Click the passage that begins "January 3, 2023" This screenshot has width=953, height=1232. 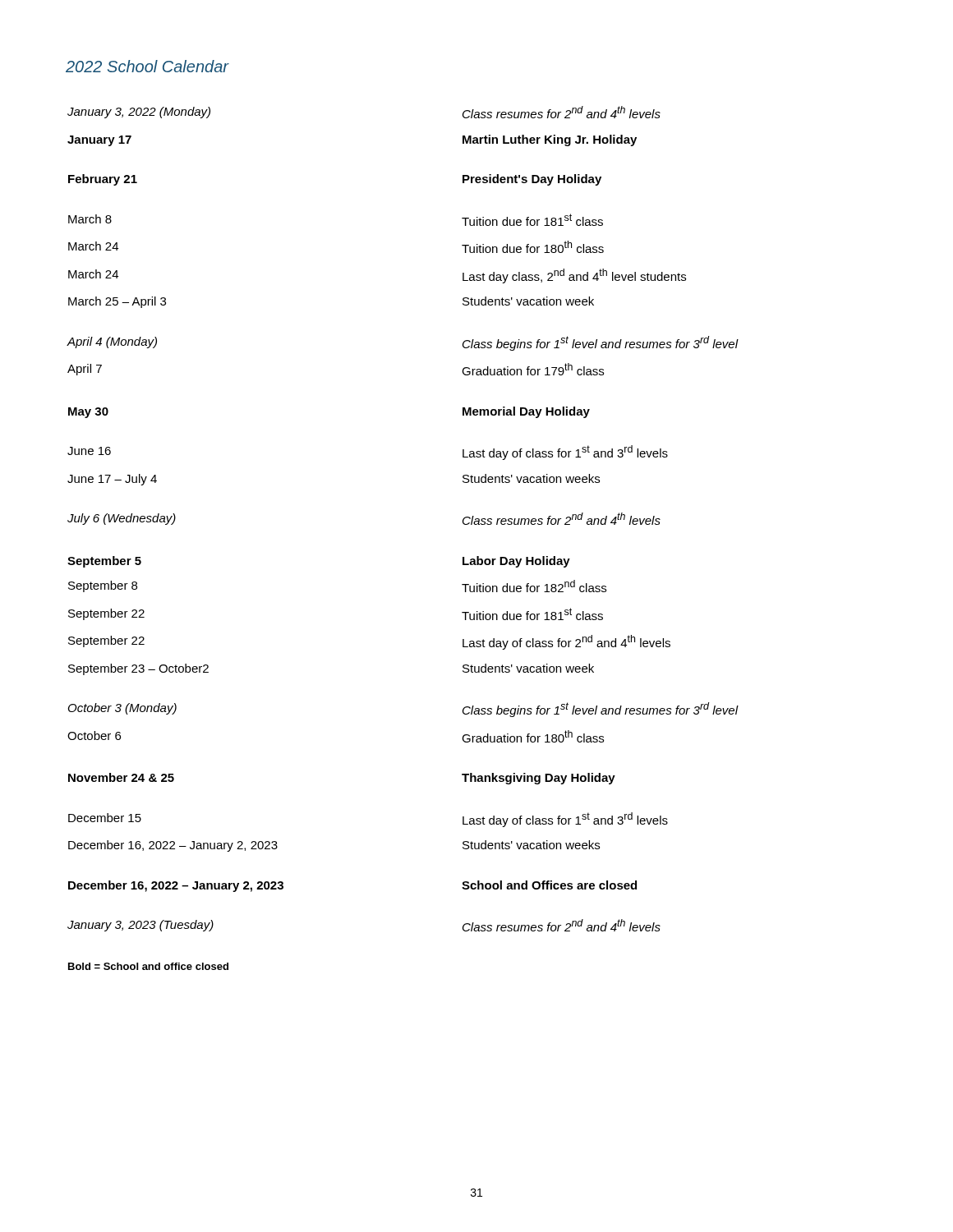[x=141, y=924]
